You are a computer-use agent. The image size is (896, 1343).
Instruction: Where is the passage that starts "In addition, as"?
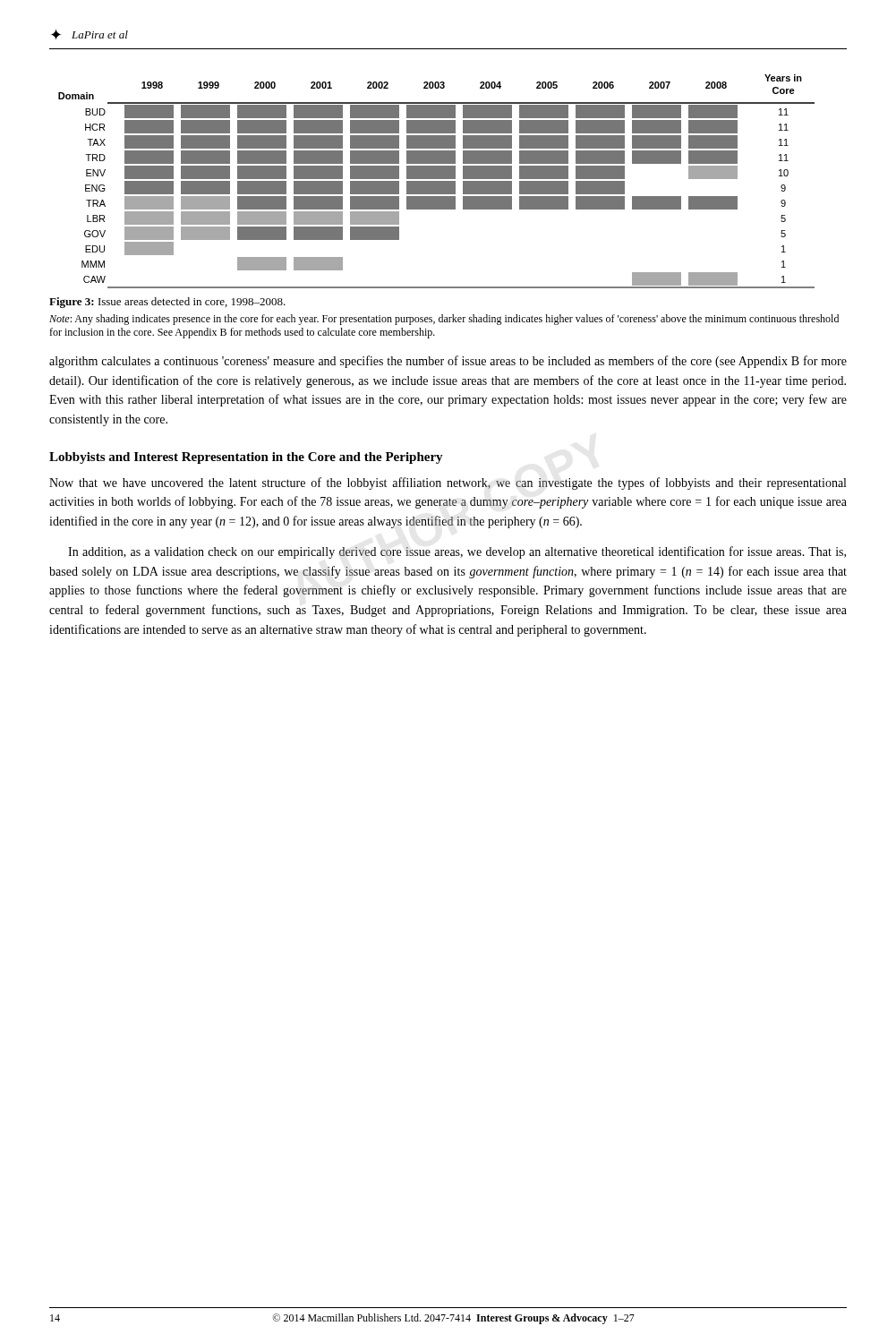pos(448,591)
